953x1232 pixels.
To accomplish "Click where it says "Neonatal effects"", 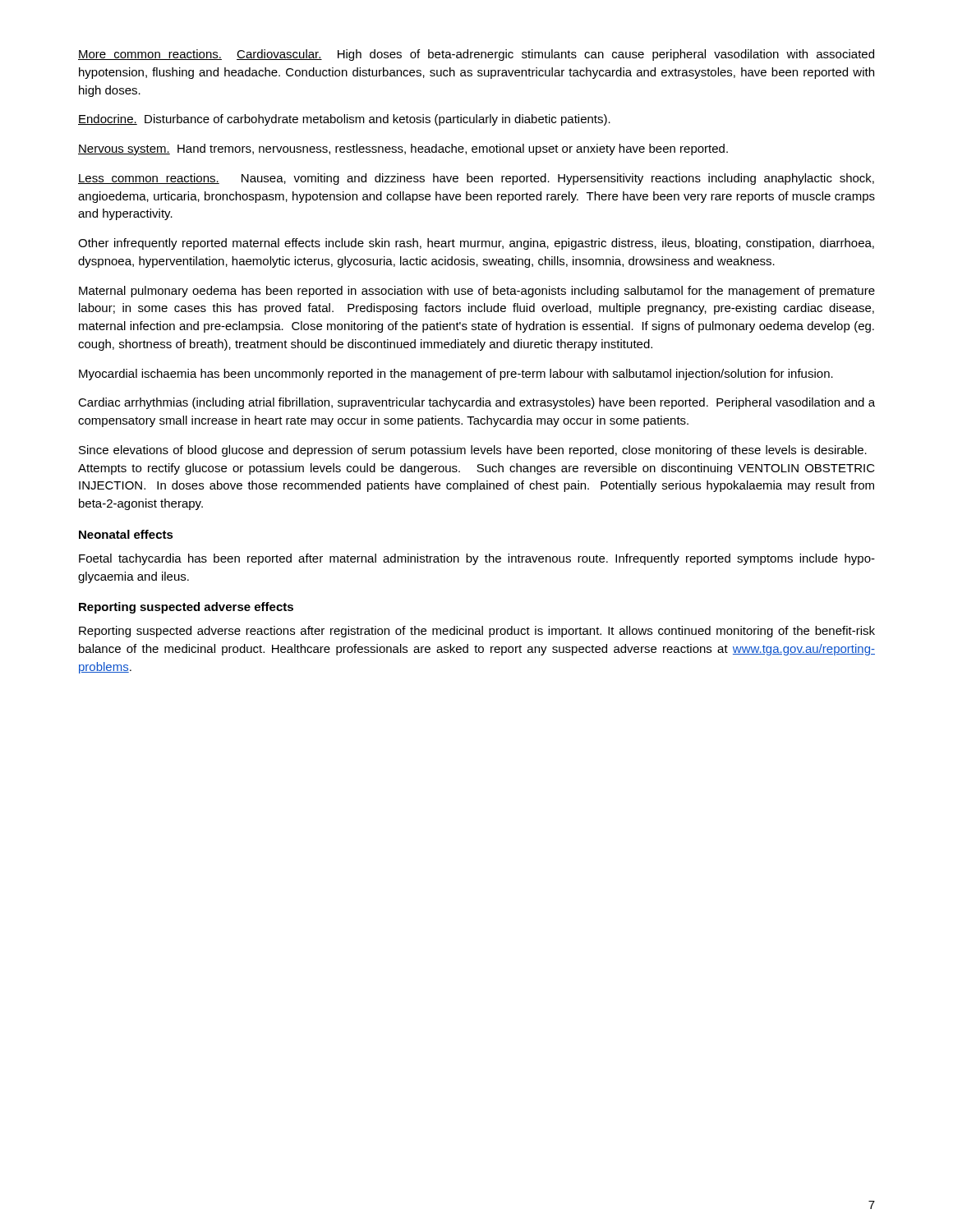I will click(x=126, y=534).
